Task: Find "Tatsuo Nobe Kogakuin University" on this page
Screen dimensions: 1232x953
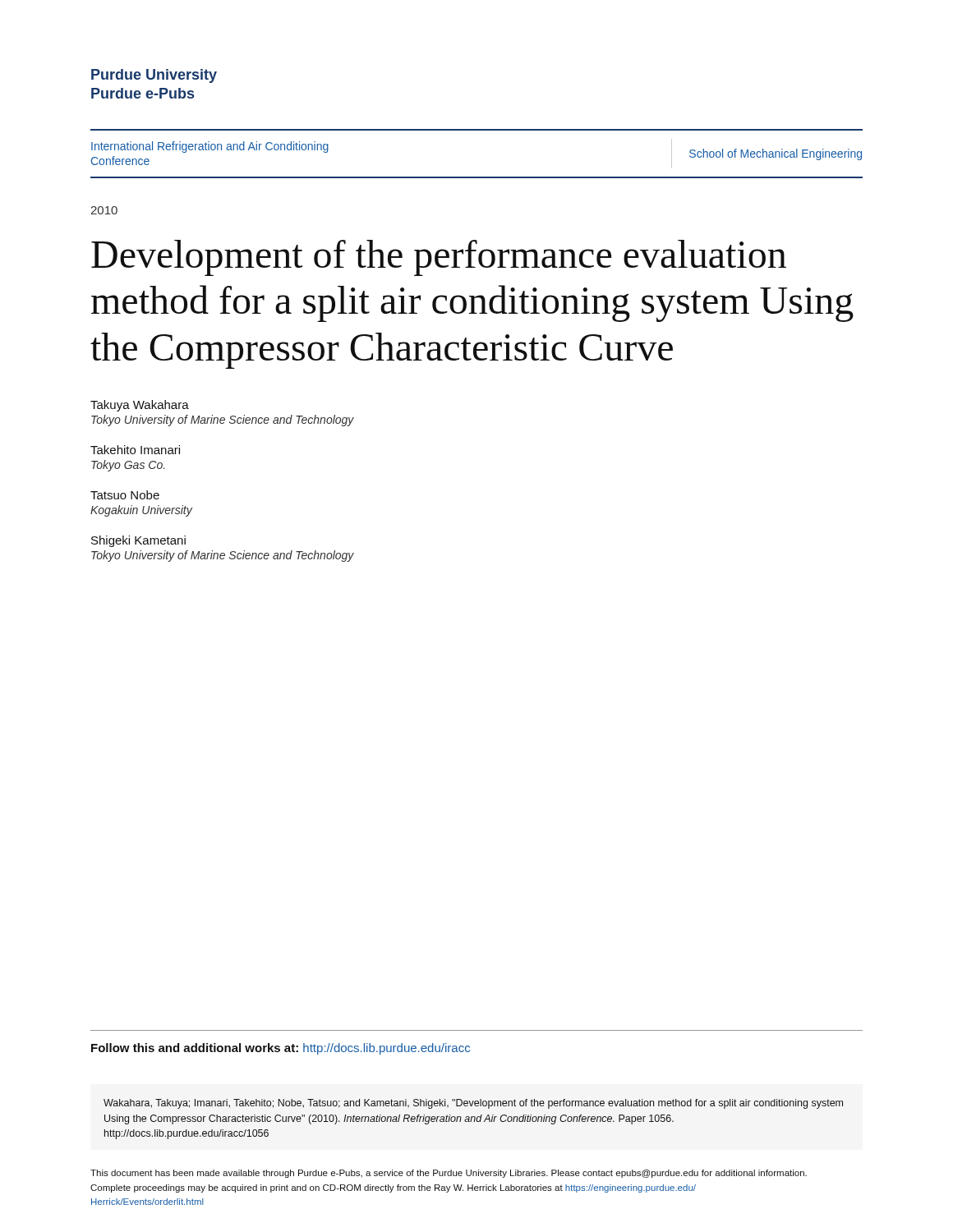Action: tap(125, 495)
